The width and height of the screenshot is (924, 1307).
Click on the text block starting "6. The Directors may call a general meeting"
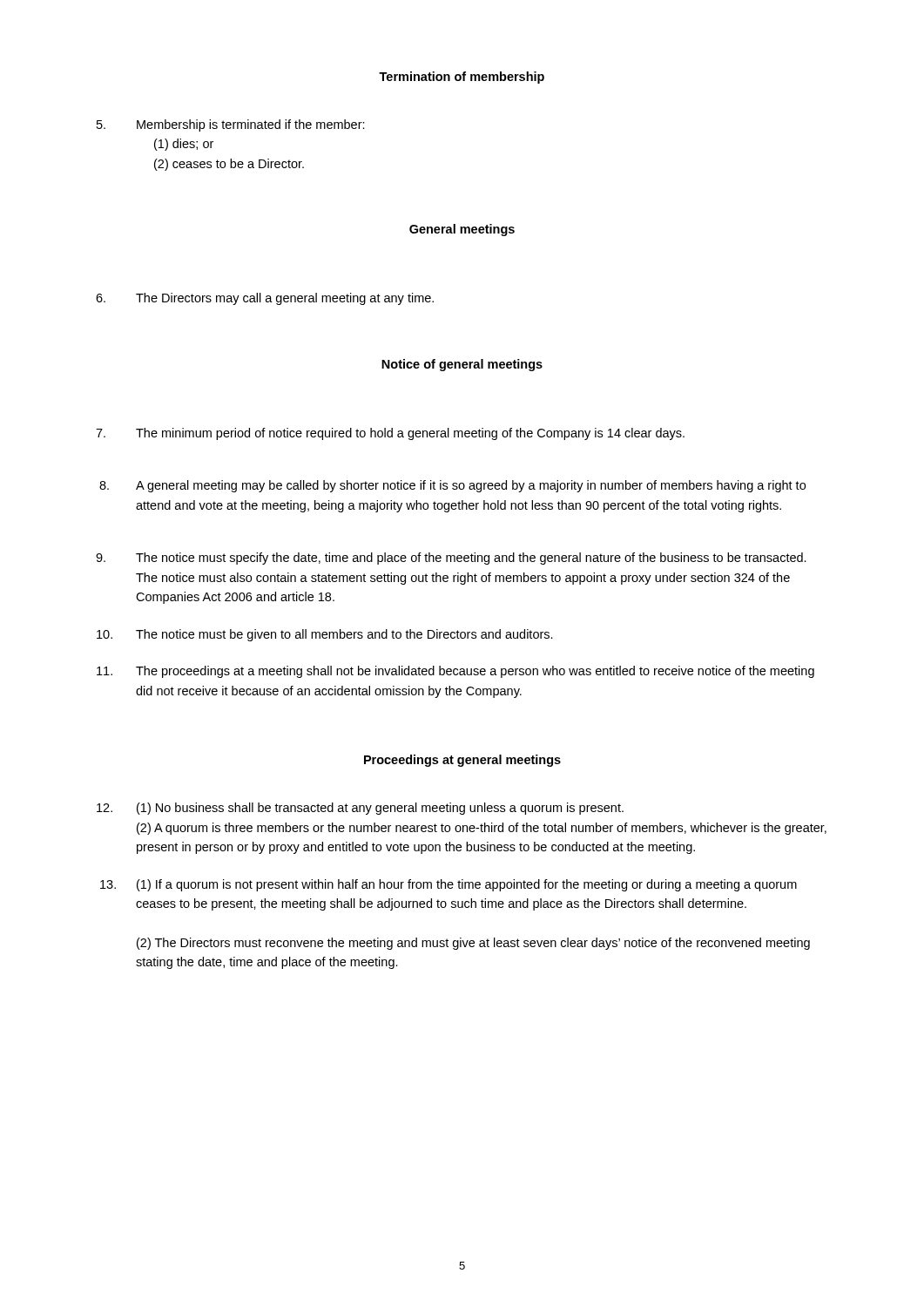click(265, 299)
